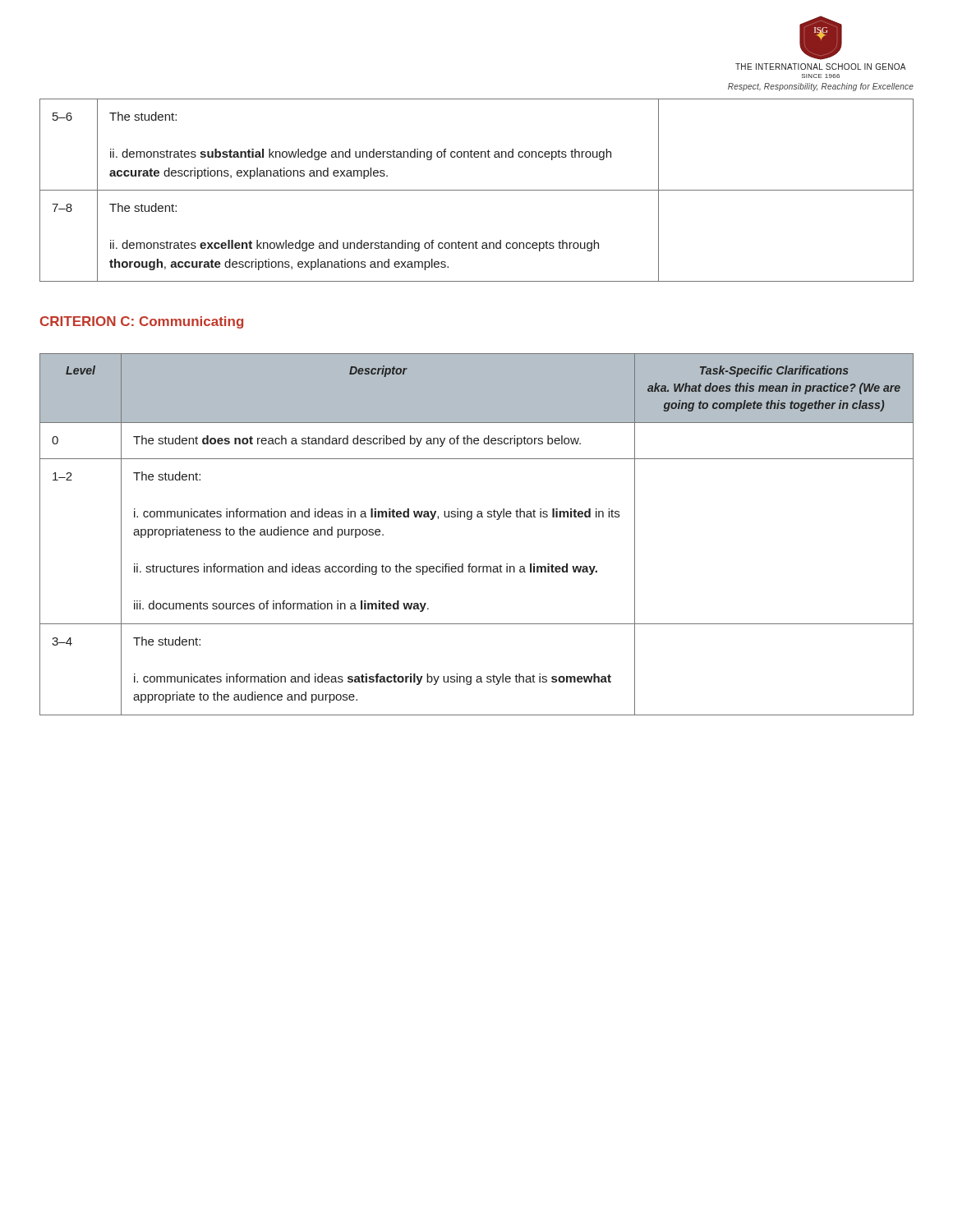
Task: Click on the logo
Action: 821,53
